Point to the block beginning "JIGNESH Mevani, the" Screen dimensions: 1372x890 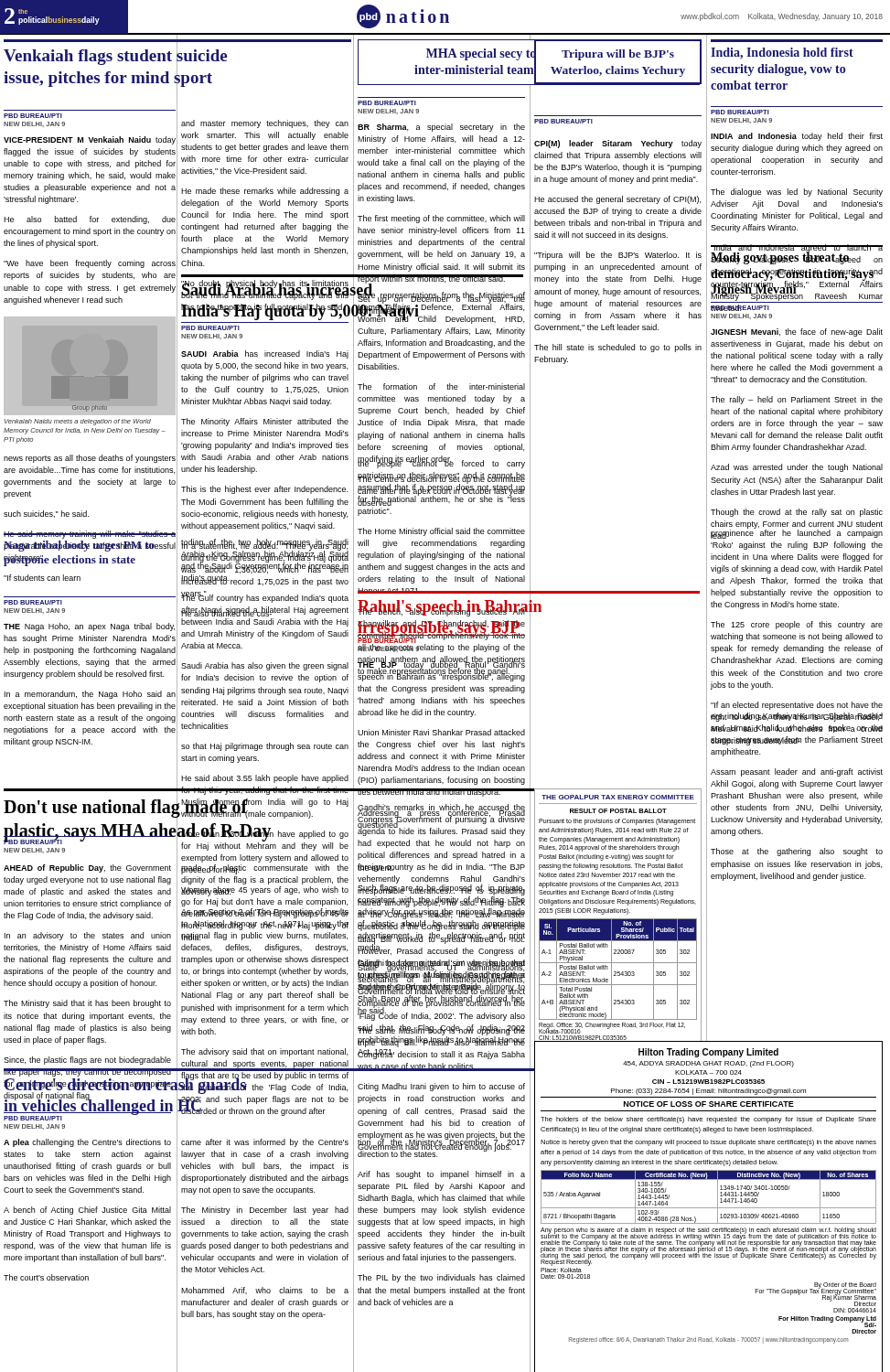click(797, 434)
